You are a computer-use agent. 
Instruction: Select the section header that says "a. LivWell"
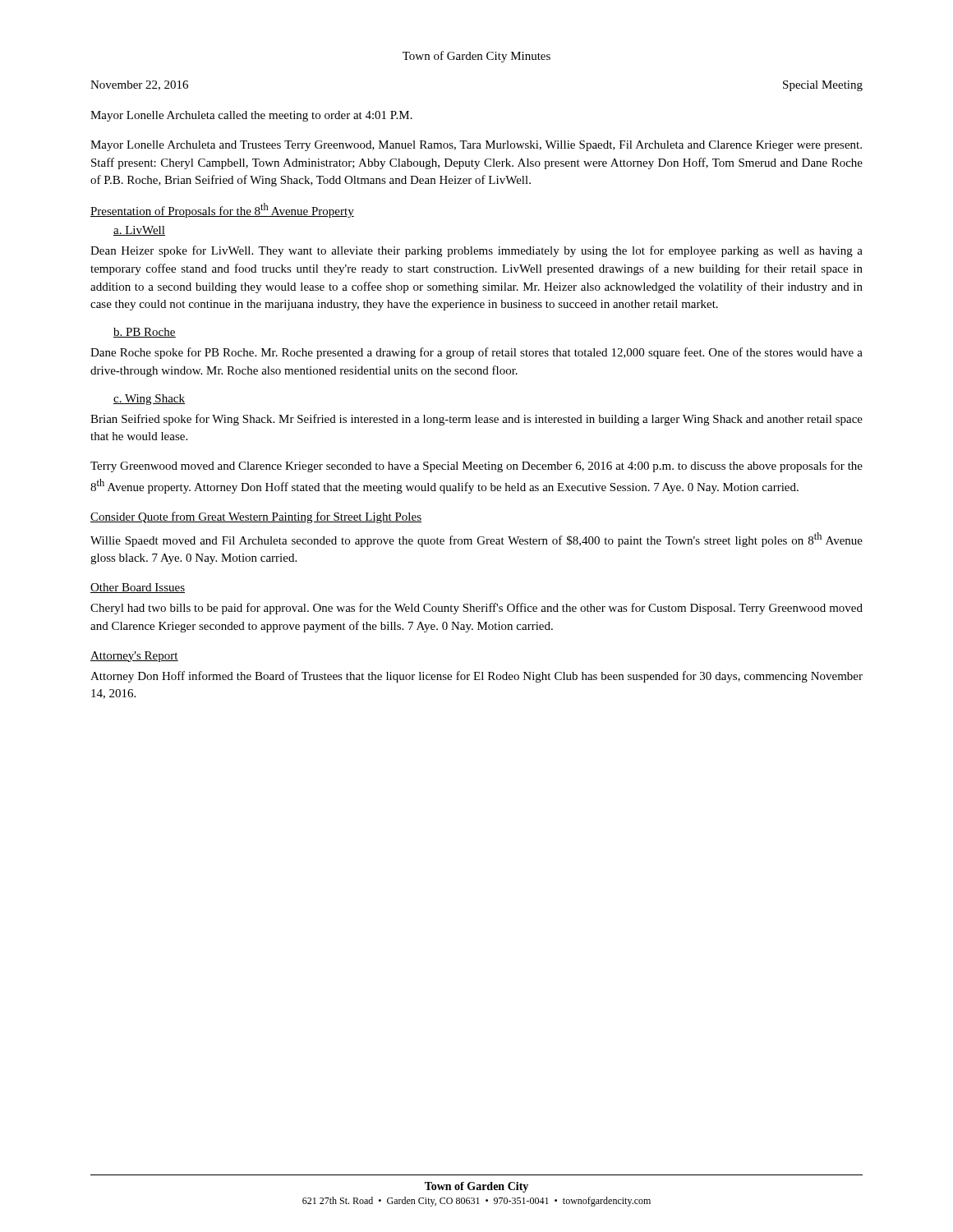139,230
